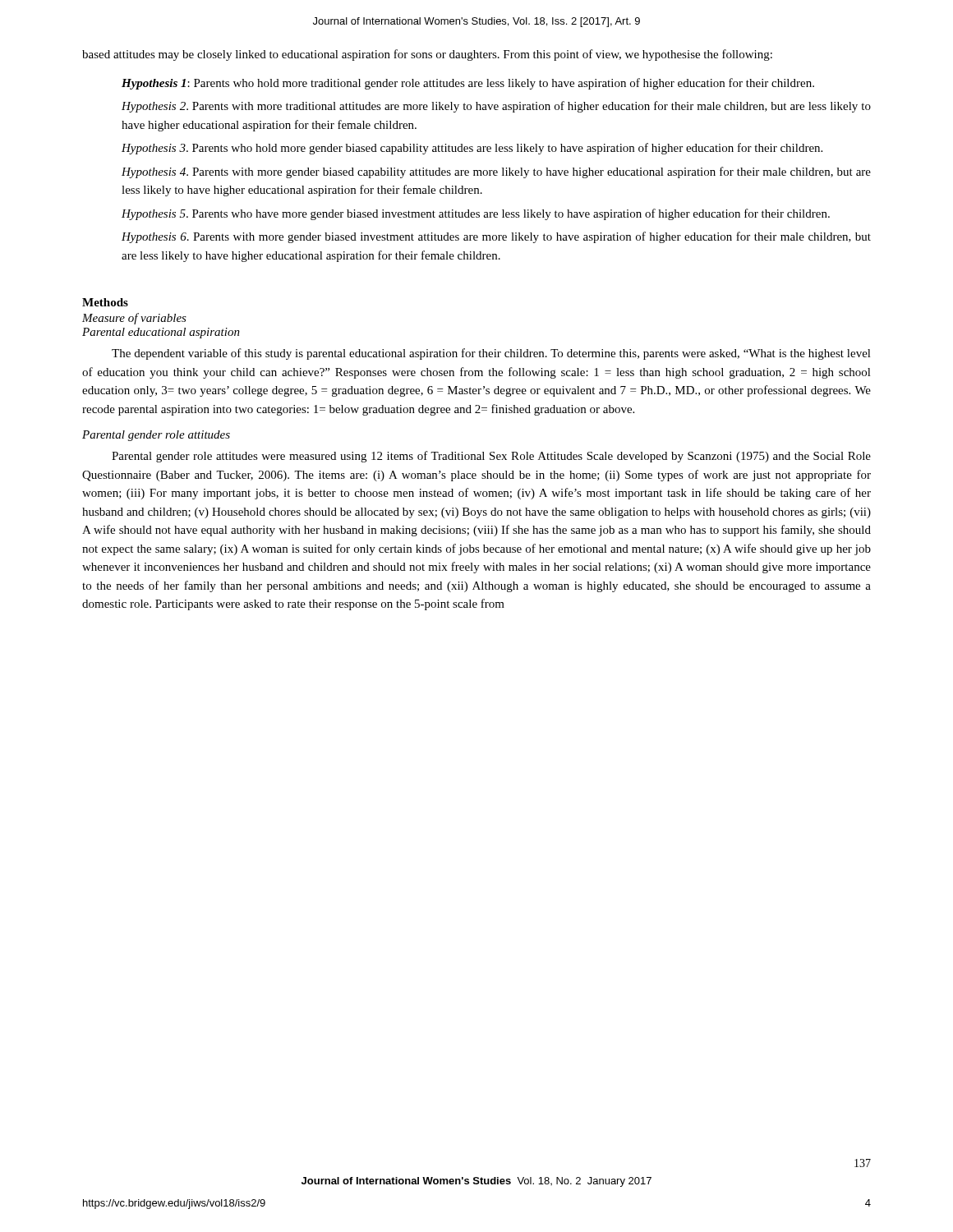Image resolution: width=953 pixels, height=1232 pixels.
Task: Locate the block of text that opens with "Hypothesis 4. Parents with more"
Action: coord(496,180)
